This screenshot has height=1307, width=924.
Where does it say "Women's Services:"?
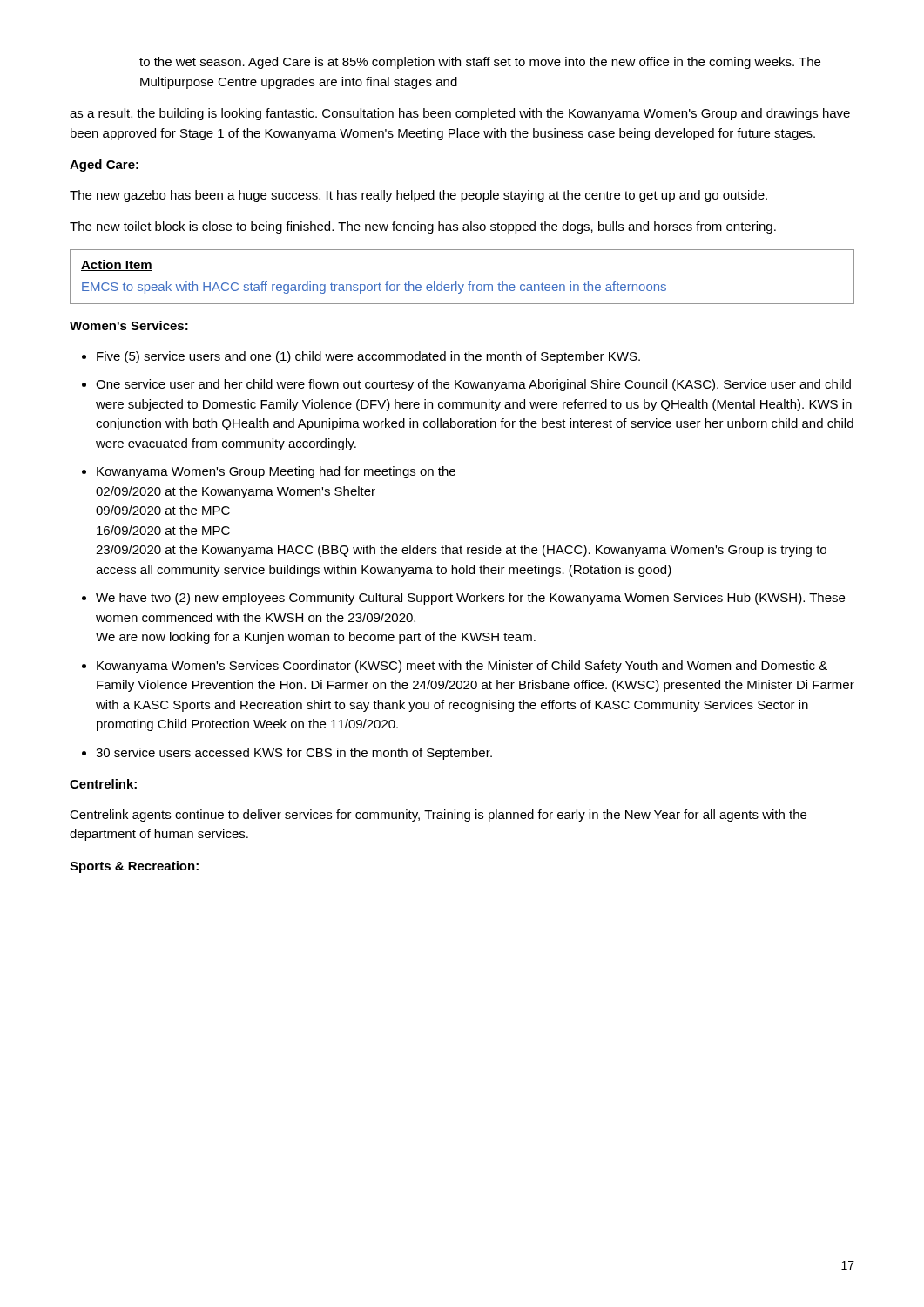point(129,325)
